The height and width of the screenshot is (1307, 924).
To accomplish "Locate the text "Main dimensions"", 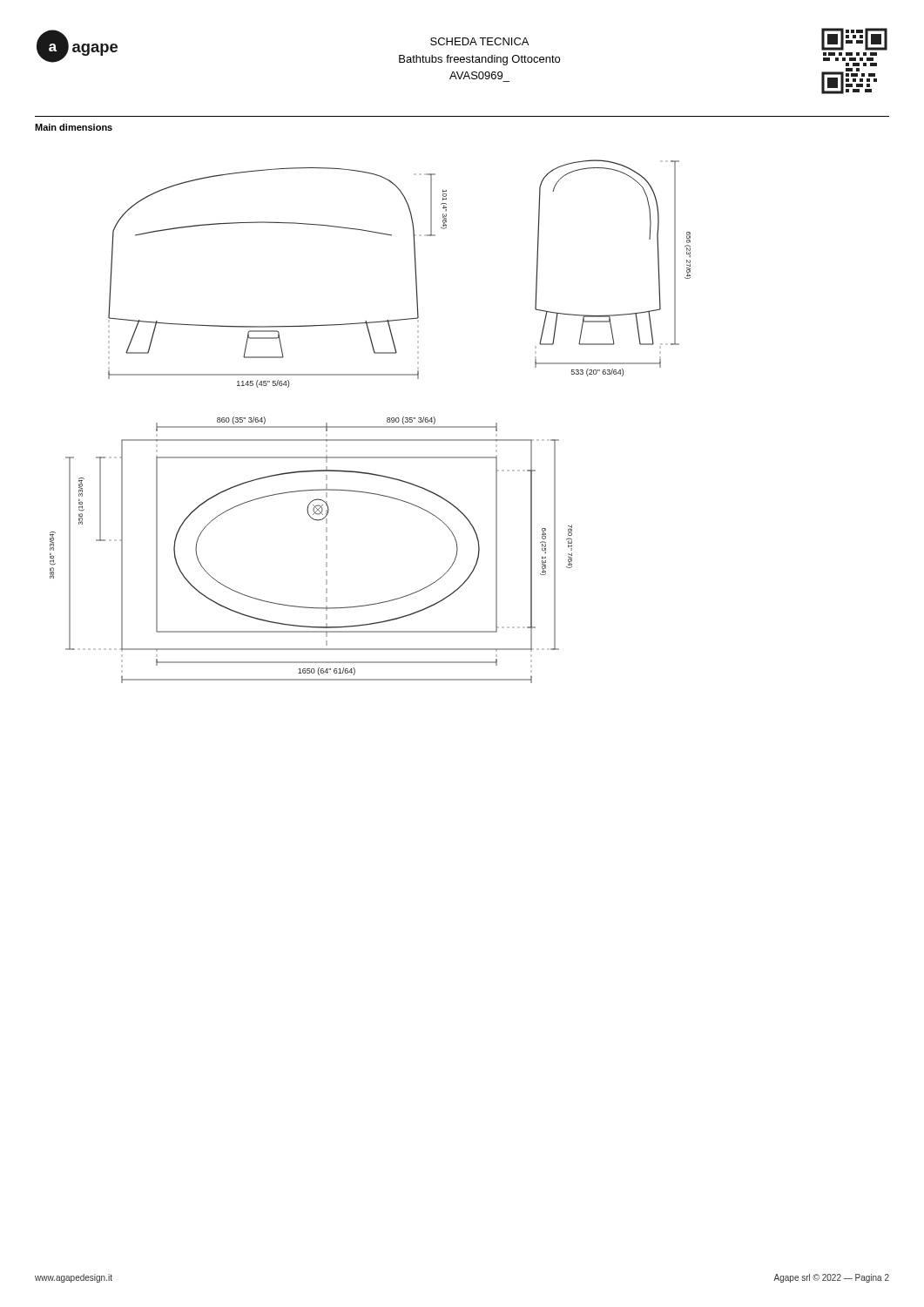I will coord(74,127).
